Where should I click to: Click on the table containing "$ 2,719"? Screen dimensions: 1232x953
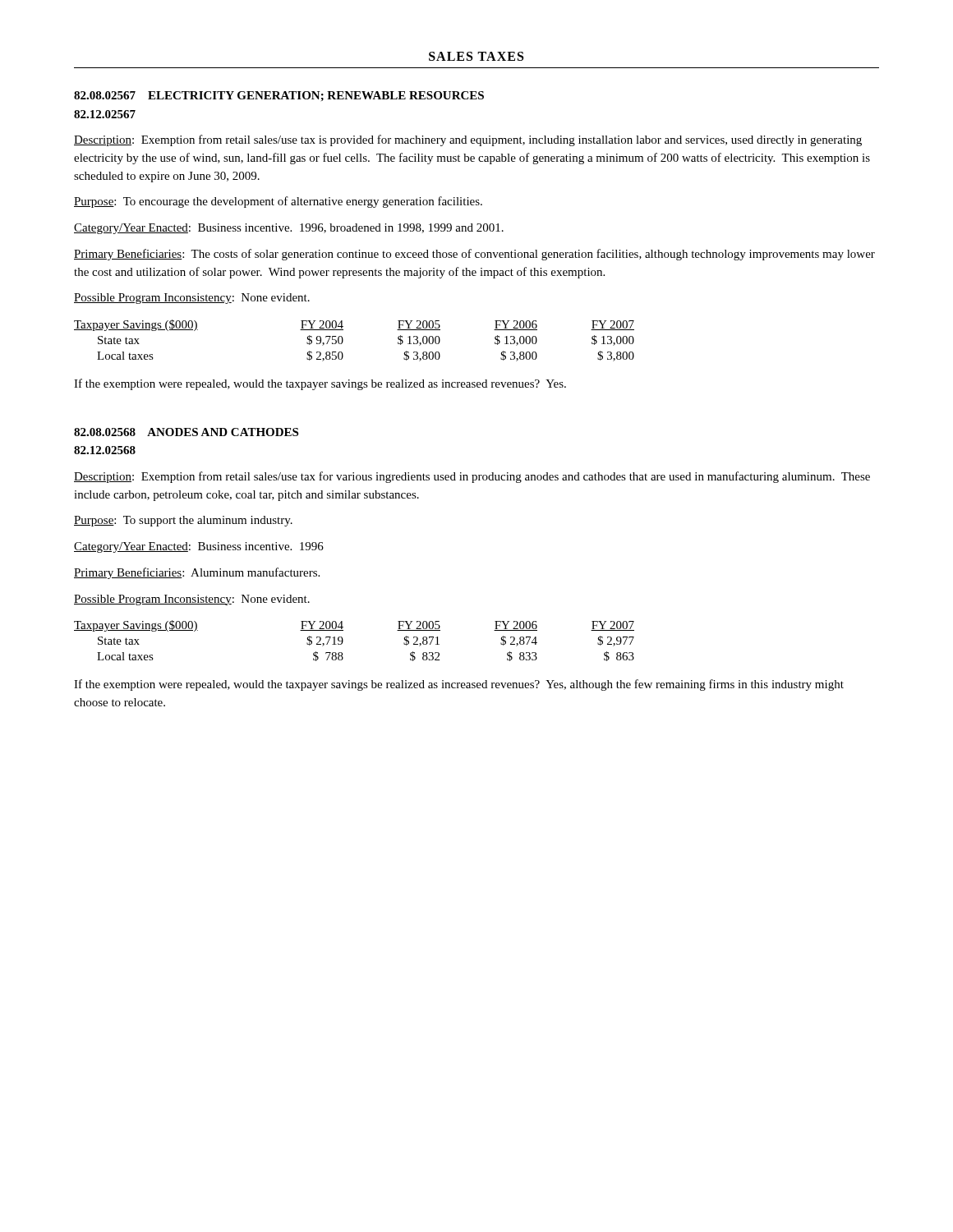coord(476,641)
